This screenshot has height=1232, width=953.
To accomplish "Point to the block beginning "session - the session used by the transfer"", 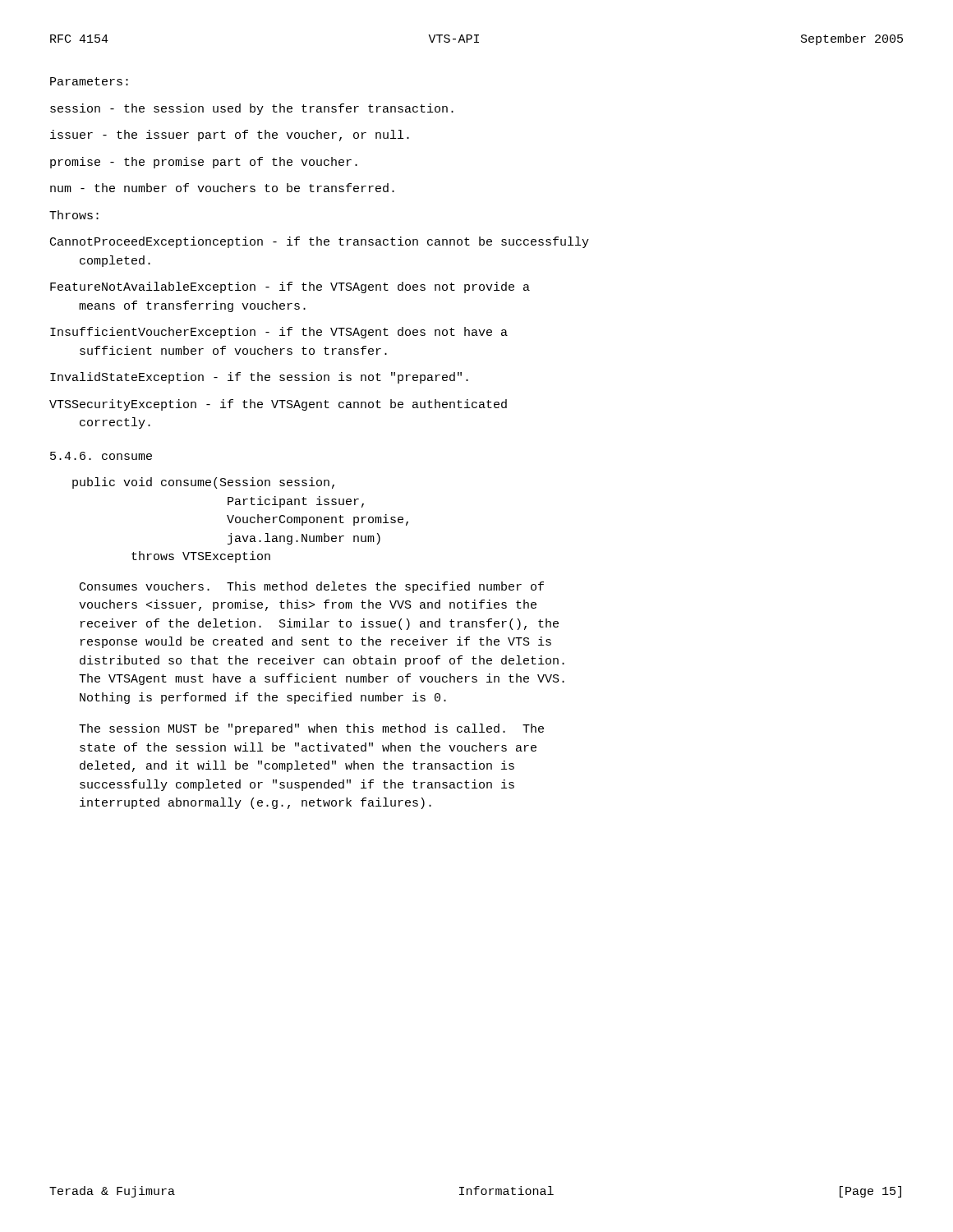I will point(253,109).
